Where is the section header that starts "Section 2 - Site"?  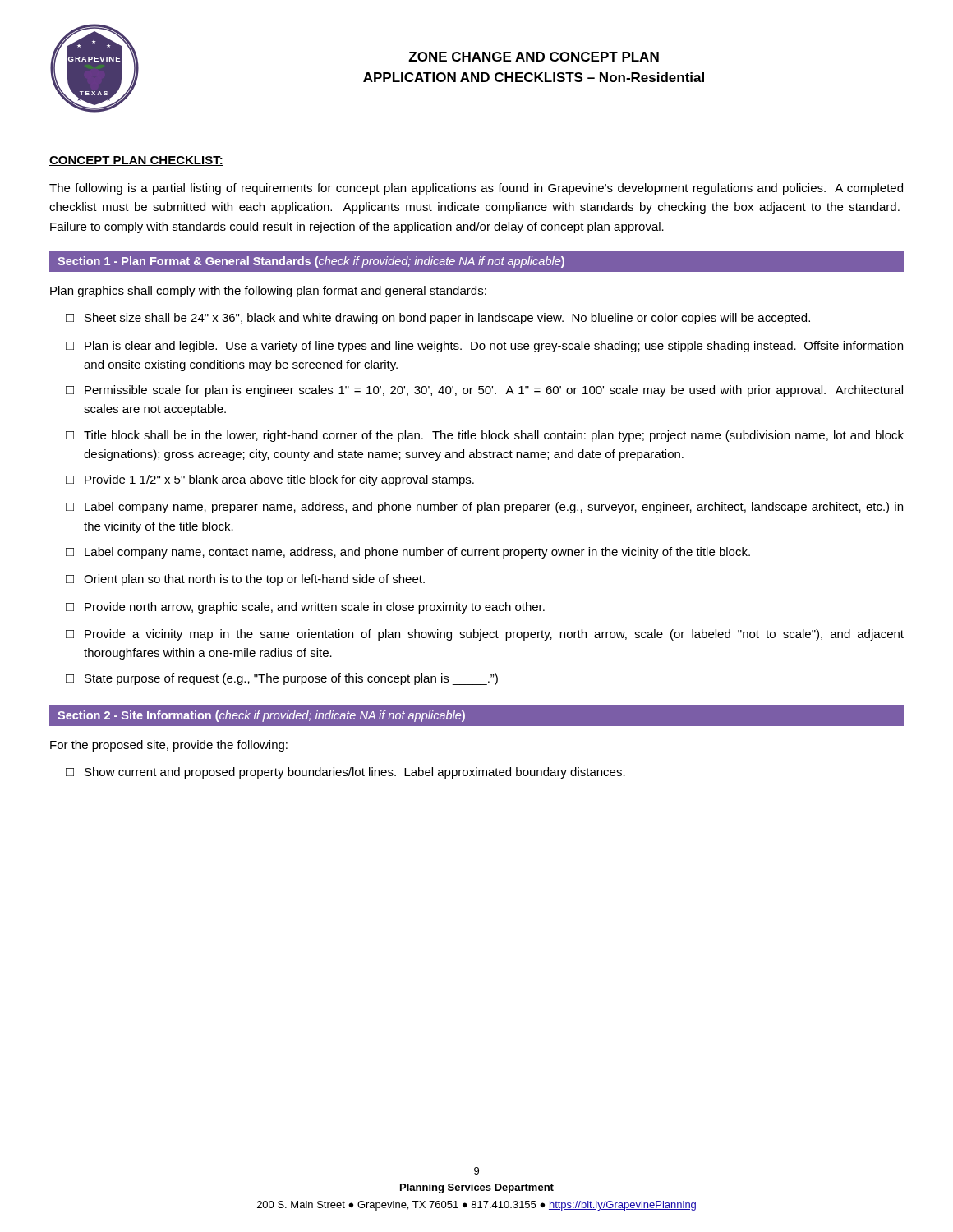476,715
